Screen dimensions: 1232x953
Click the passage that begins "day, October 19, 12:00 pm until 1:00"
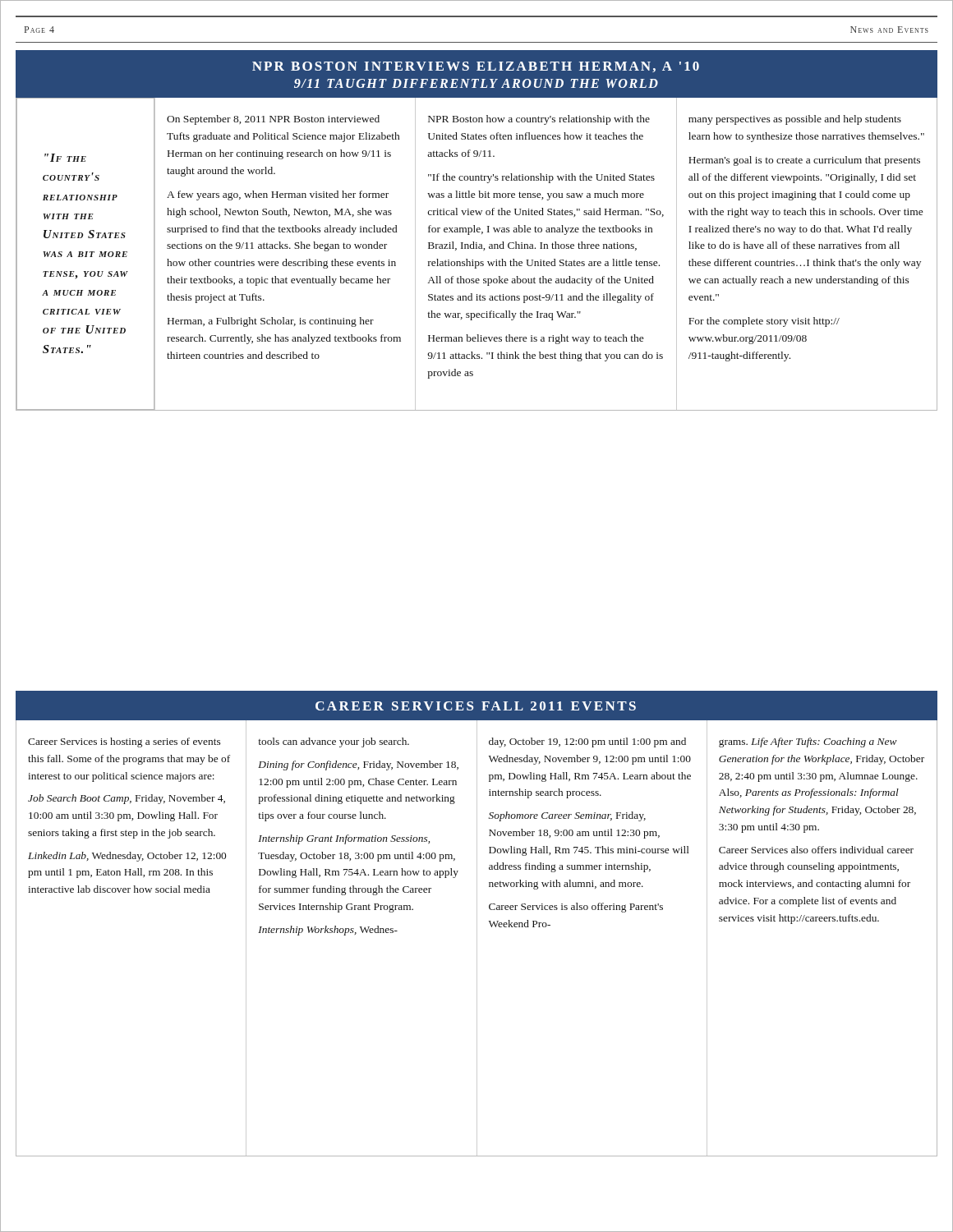coord(592,833)
